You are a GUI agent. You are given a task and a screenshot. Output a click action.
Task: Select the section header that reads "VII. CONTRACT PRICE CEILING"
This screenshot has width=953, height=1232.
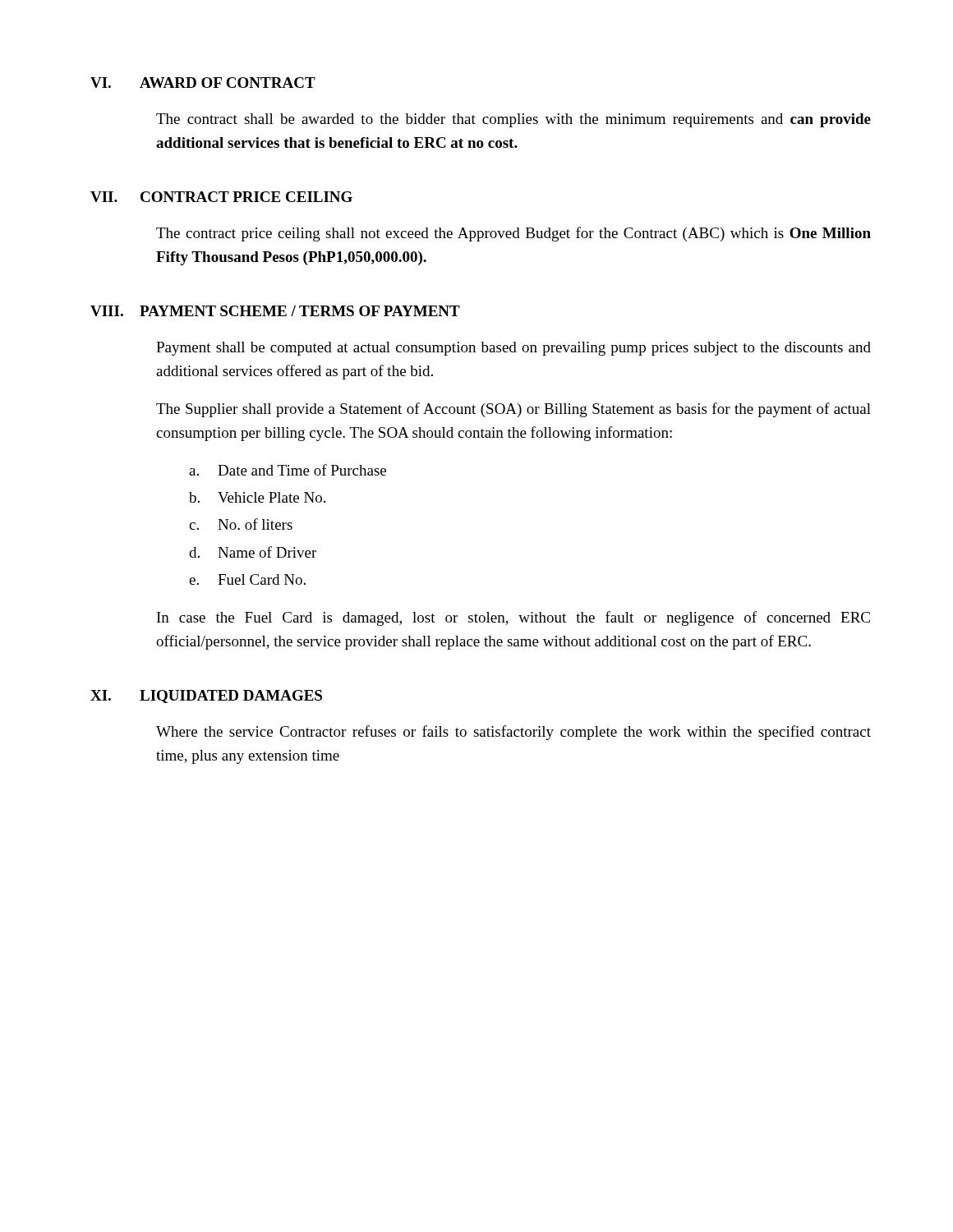(x=222, y=197)
